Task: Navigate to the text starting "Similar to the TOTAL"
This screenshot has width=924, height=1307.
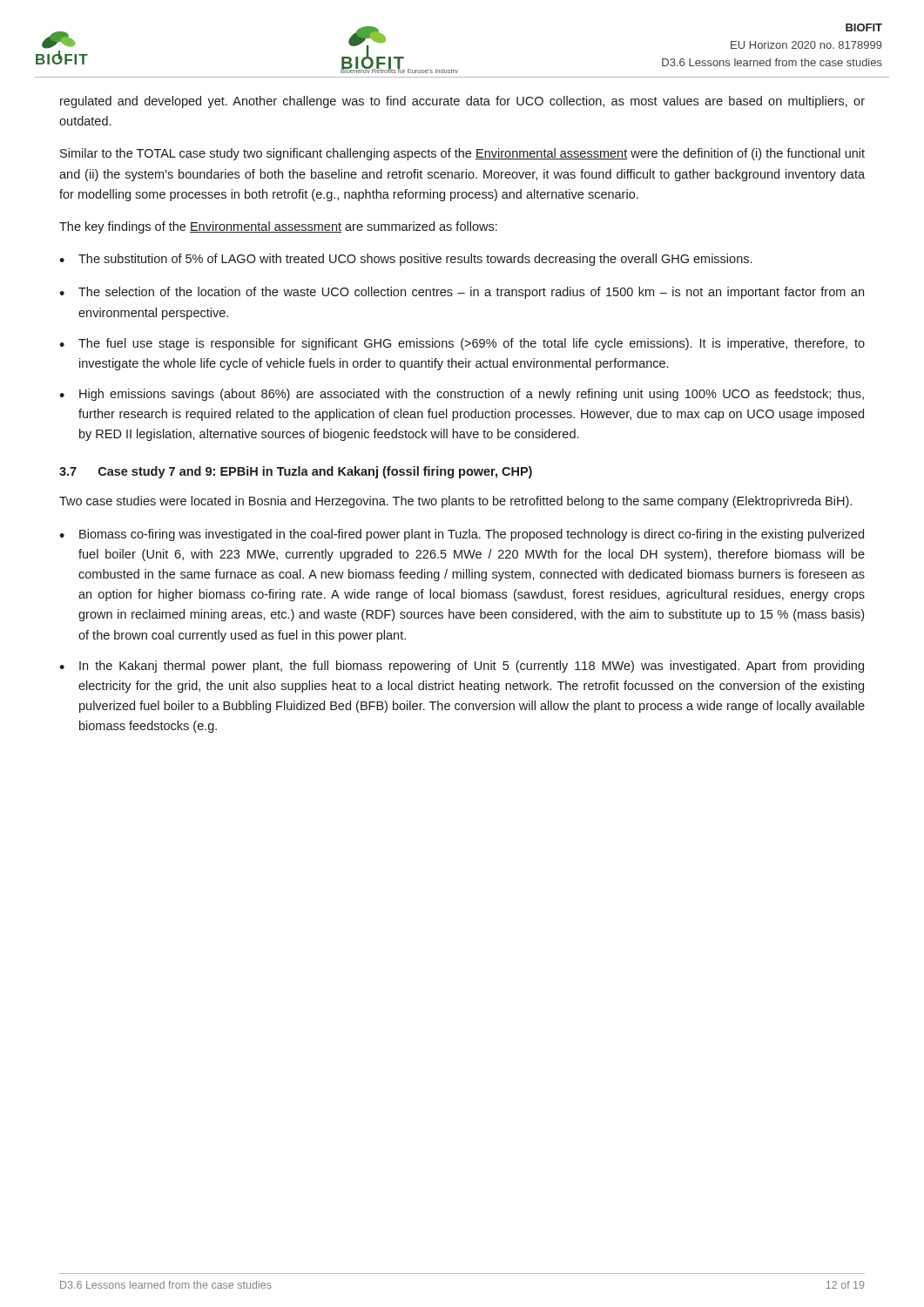Action: point(462,174)
